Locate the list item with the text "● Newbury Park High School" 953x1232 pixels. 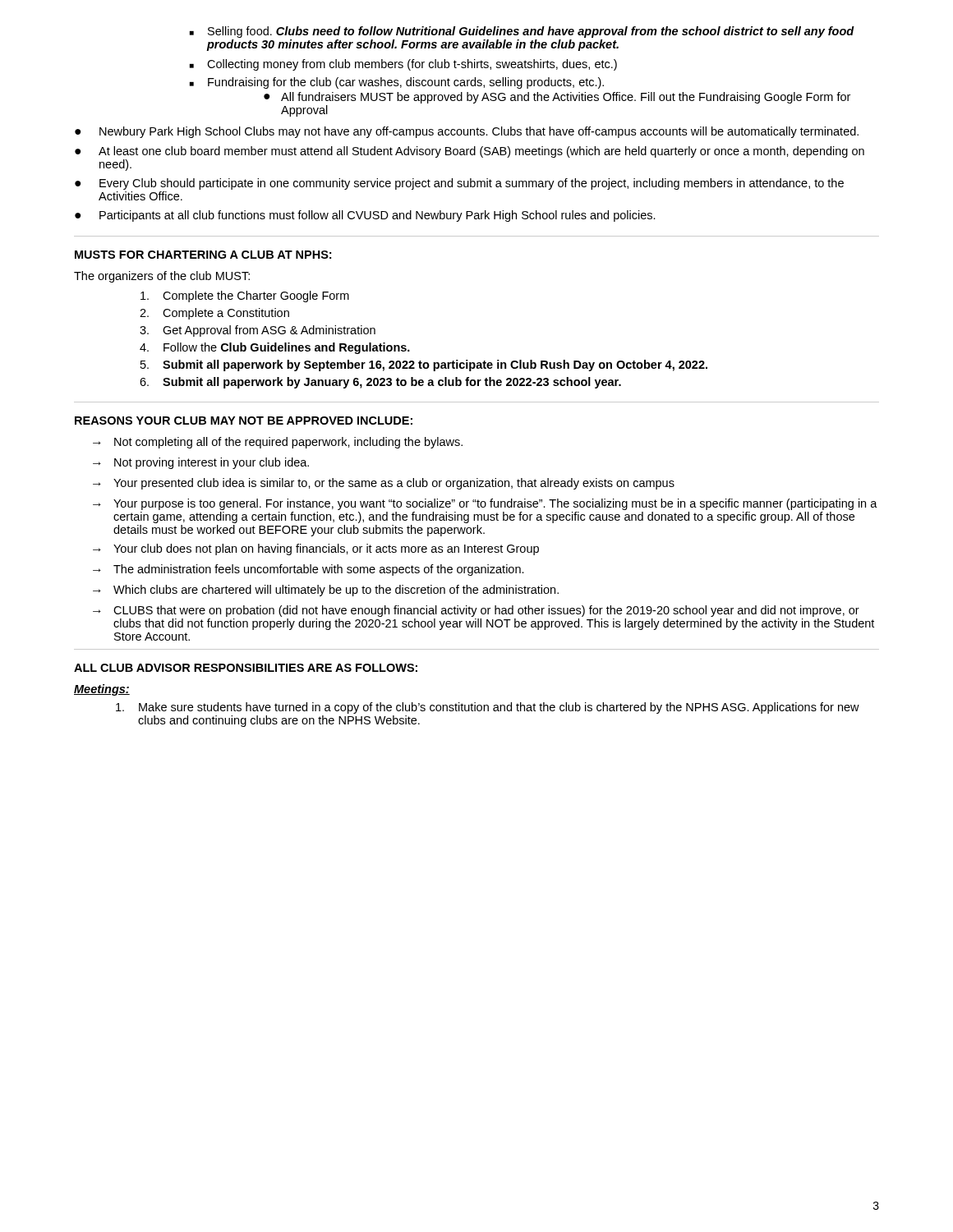tap(467, 132)
